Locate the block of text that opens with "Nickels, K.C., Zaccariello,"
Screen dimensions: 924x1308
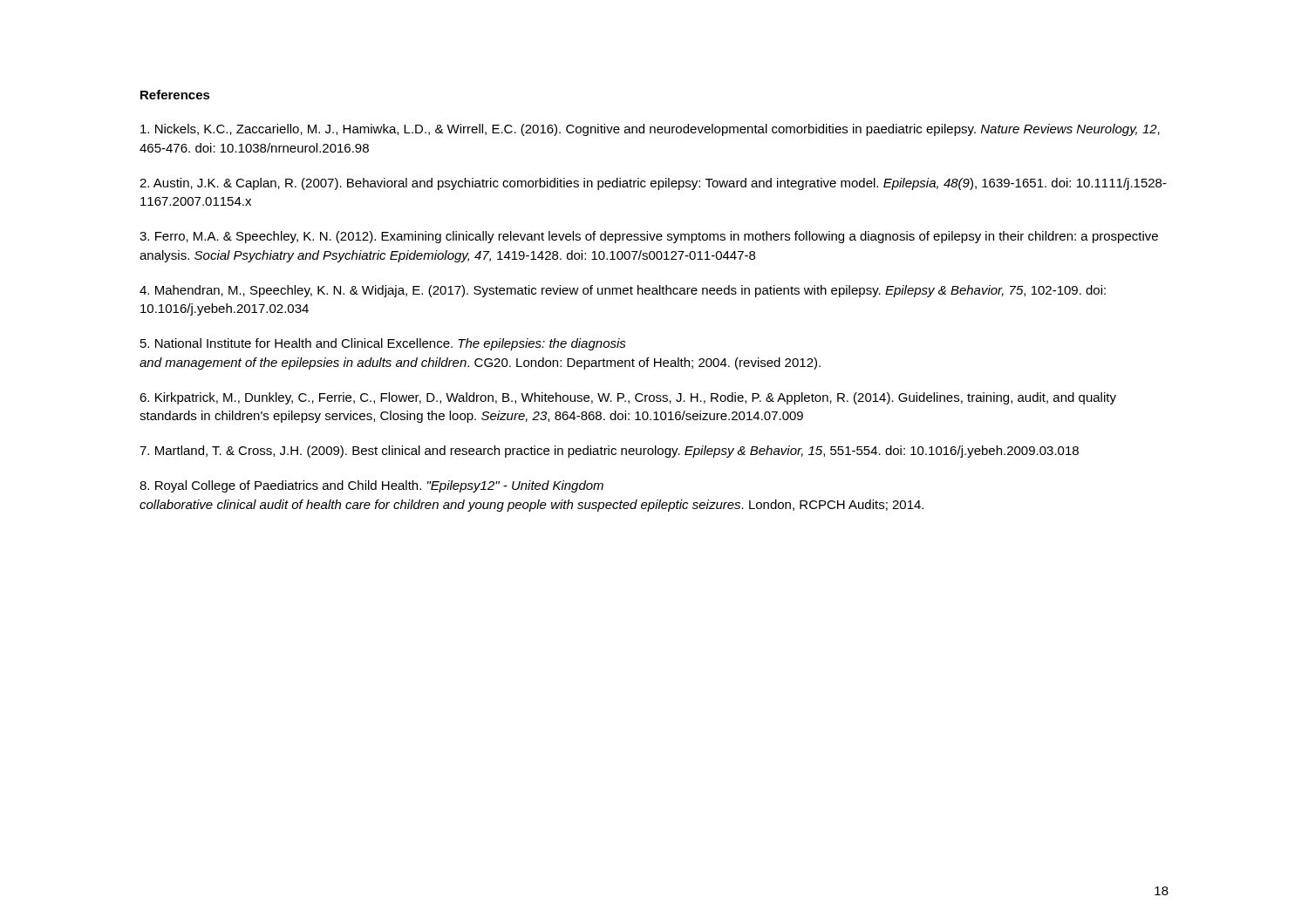coord(650,138)
